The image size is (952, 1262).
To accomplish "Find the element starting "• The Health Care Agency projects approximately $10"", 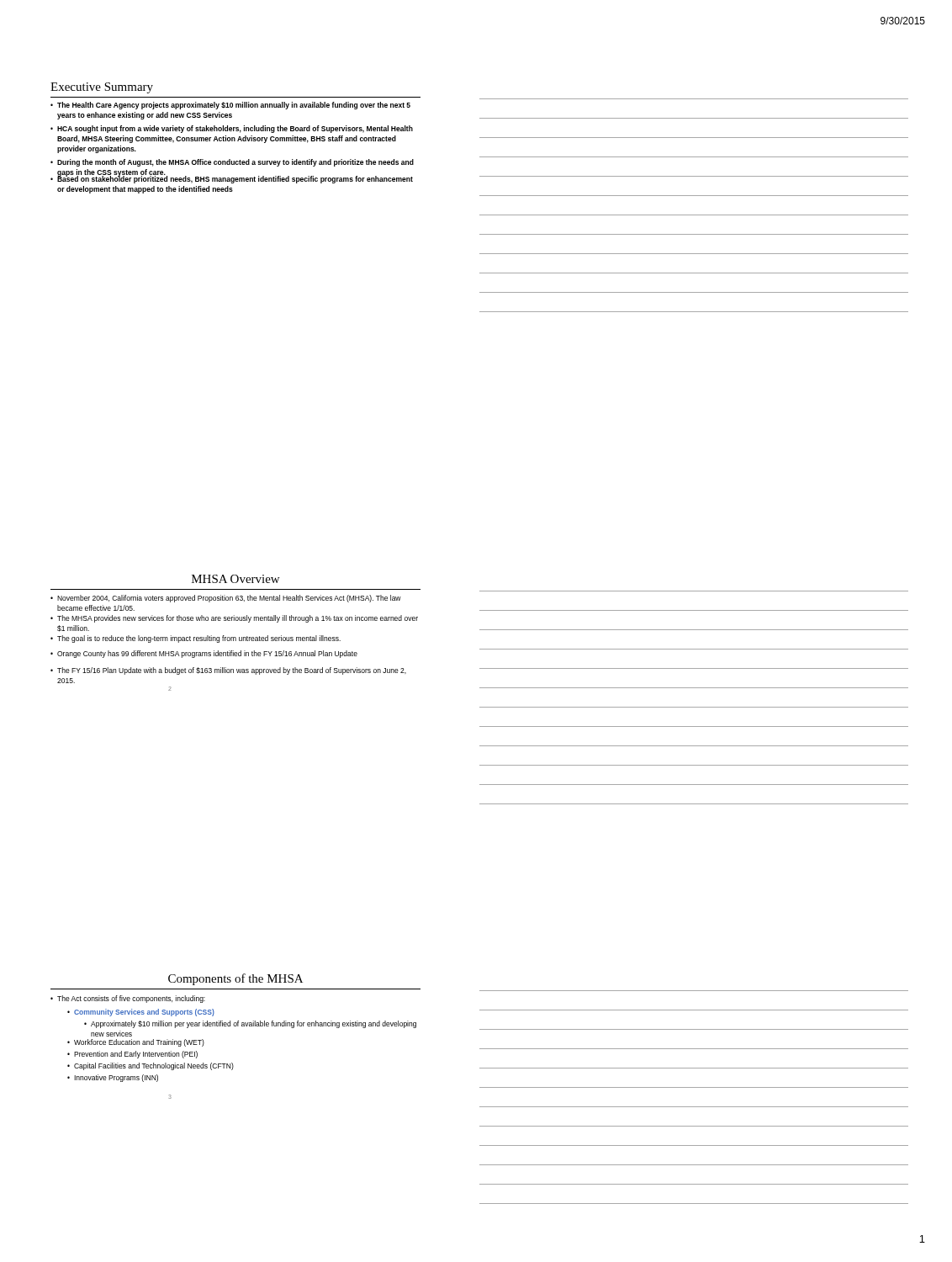I will pyautogui.click(x=235, y=111).
